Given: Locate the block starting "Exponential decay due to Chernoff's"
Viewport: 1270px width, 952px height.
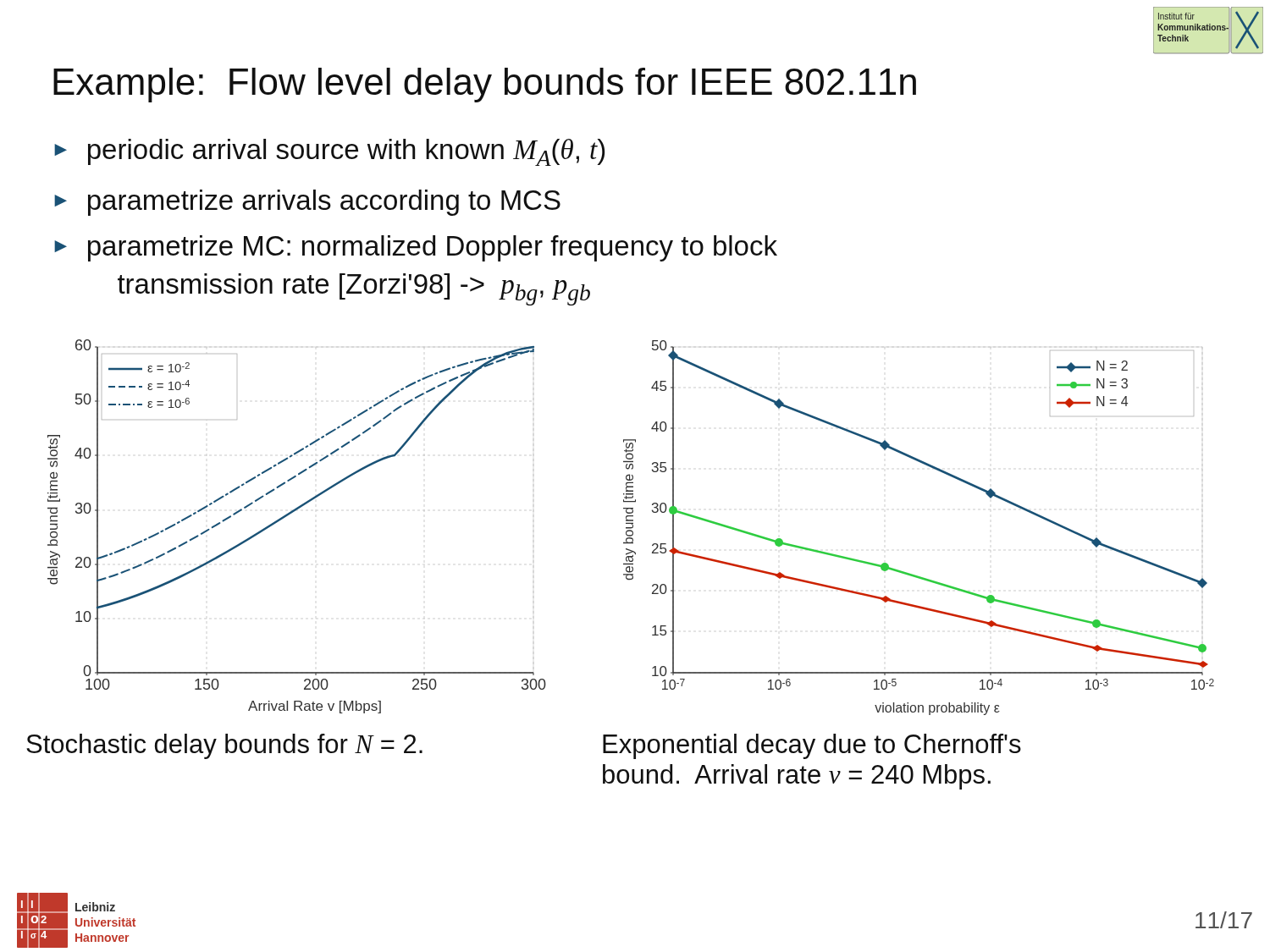Looking at the screenshot, I should (x=811, y=759).
